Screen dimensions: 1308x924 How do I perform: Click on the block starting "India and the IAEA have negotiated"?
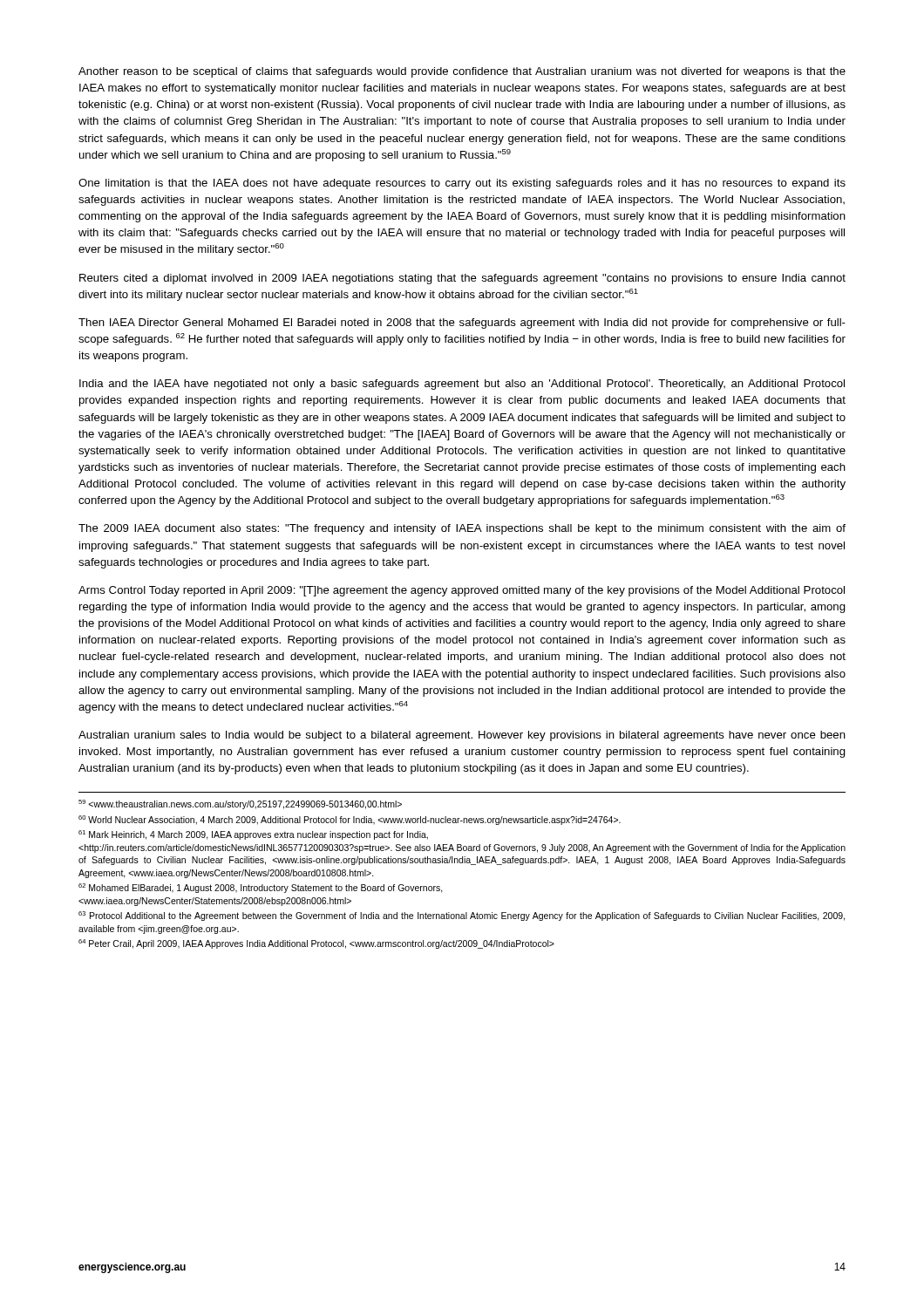pyautogui.click(x=462, y=442)
